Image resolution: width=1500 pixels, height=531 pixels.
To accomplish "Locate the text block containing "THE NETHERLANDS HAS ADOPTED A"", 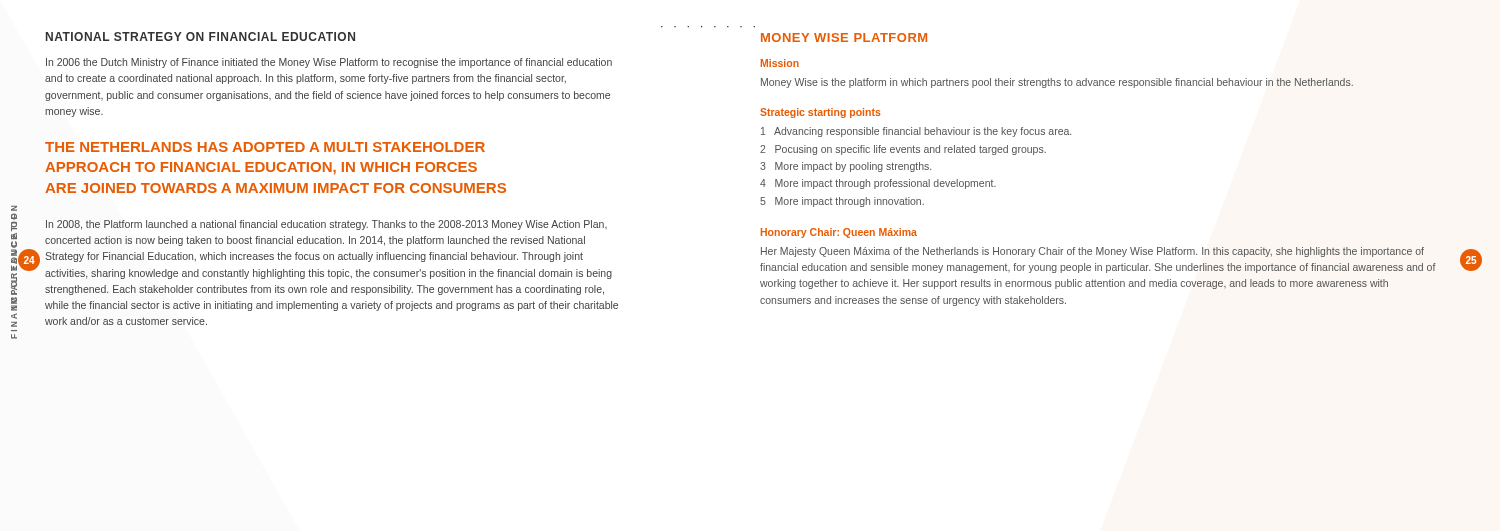I will pos(276,167).
